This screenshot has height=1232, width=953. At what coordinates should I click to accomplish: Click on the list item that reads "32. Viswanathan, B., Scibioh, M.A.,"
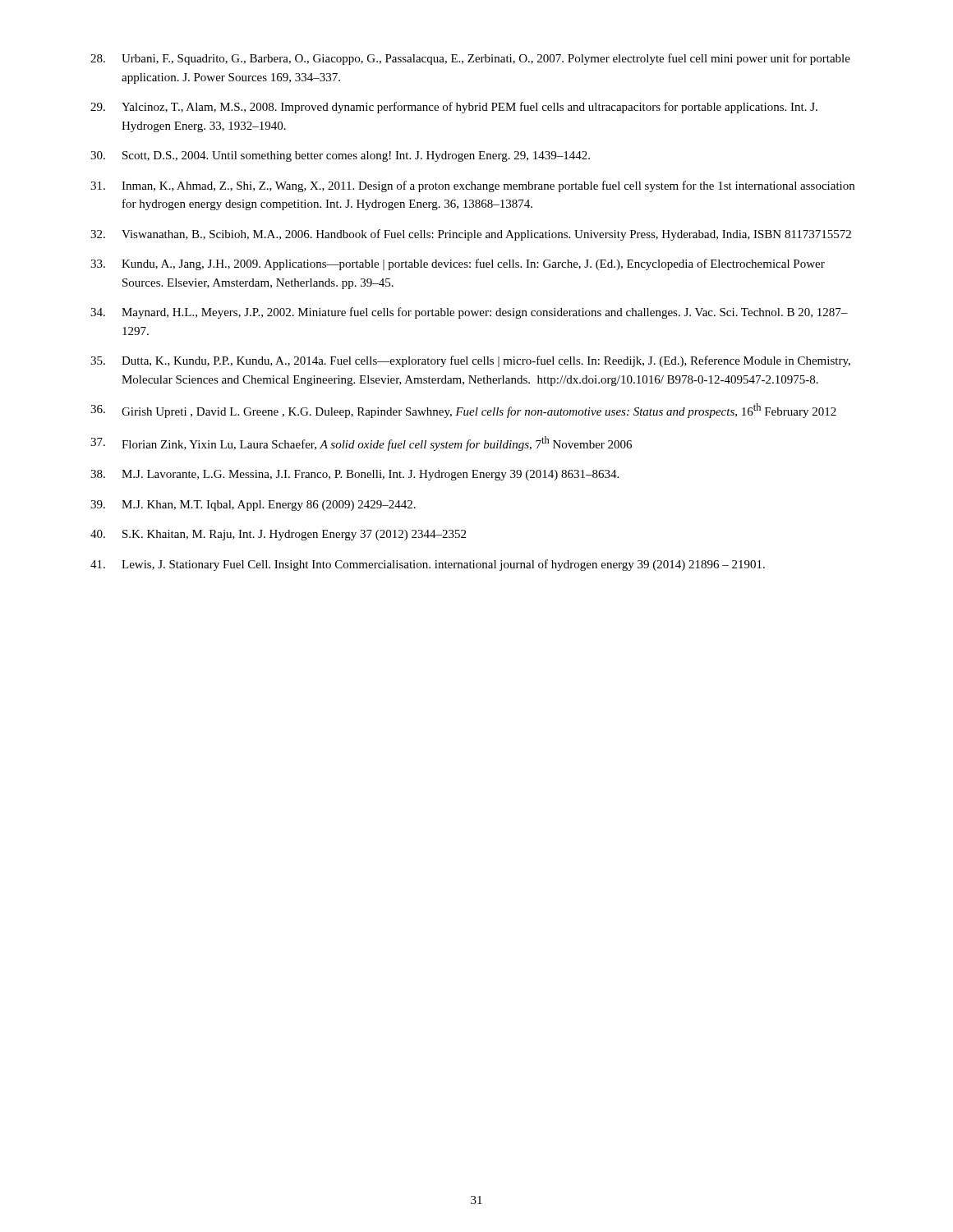(476, 234)
